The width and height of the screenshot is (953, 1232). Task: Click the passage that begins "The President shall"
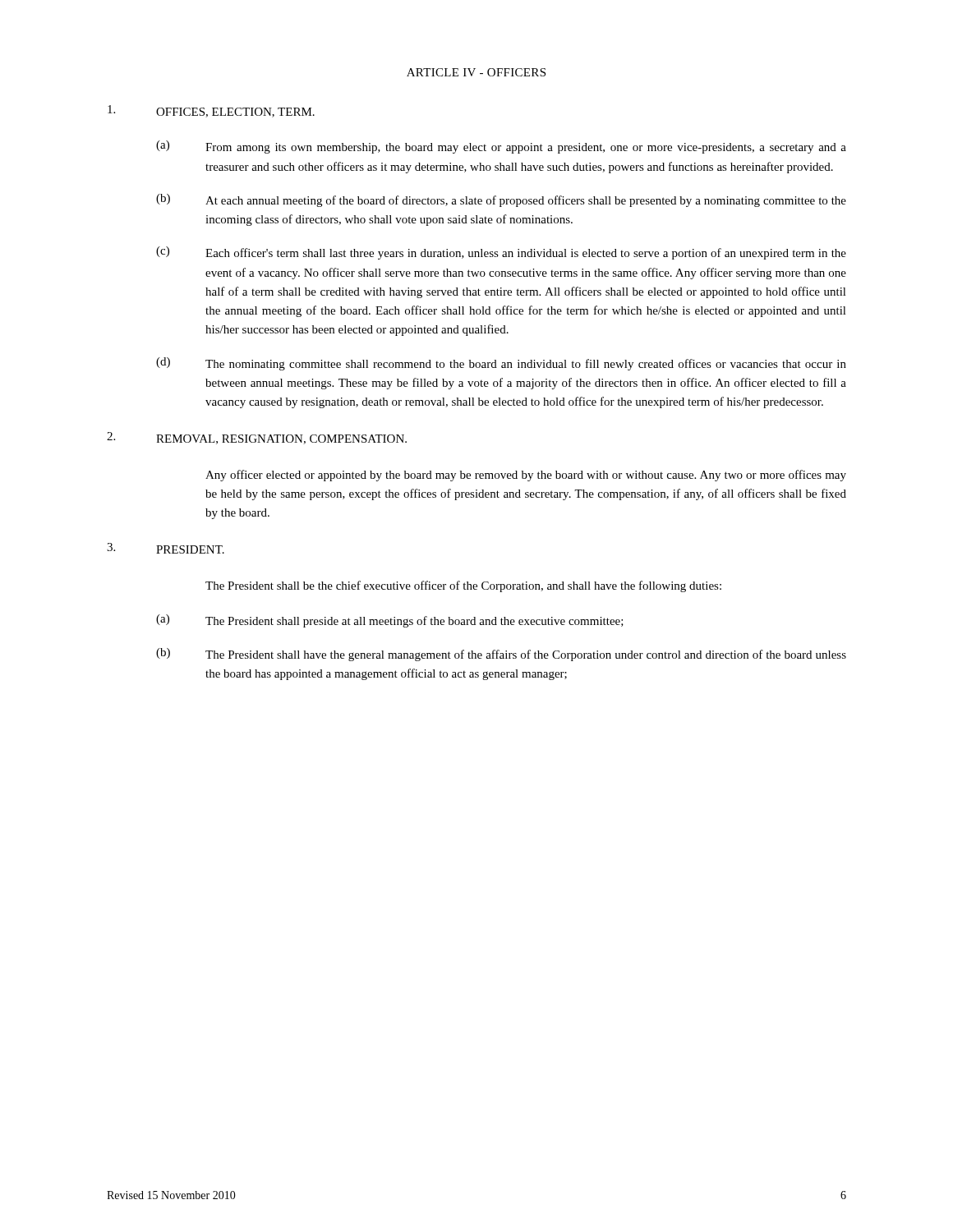tap(464, 585)
